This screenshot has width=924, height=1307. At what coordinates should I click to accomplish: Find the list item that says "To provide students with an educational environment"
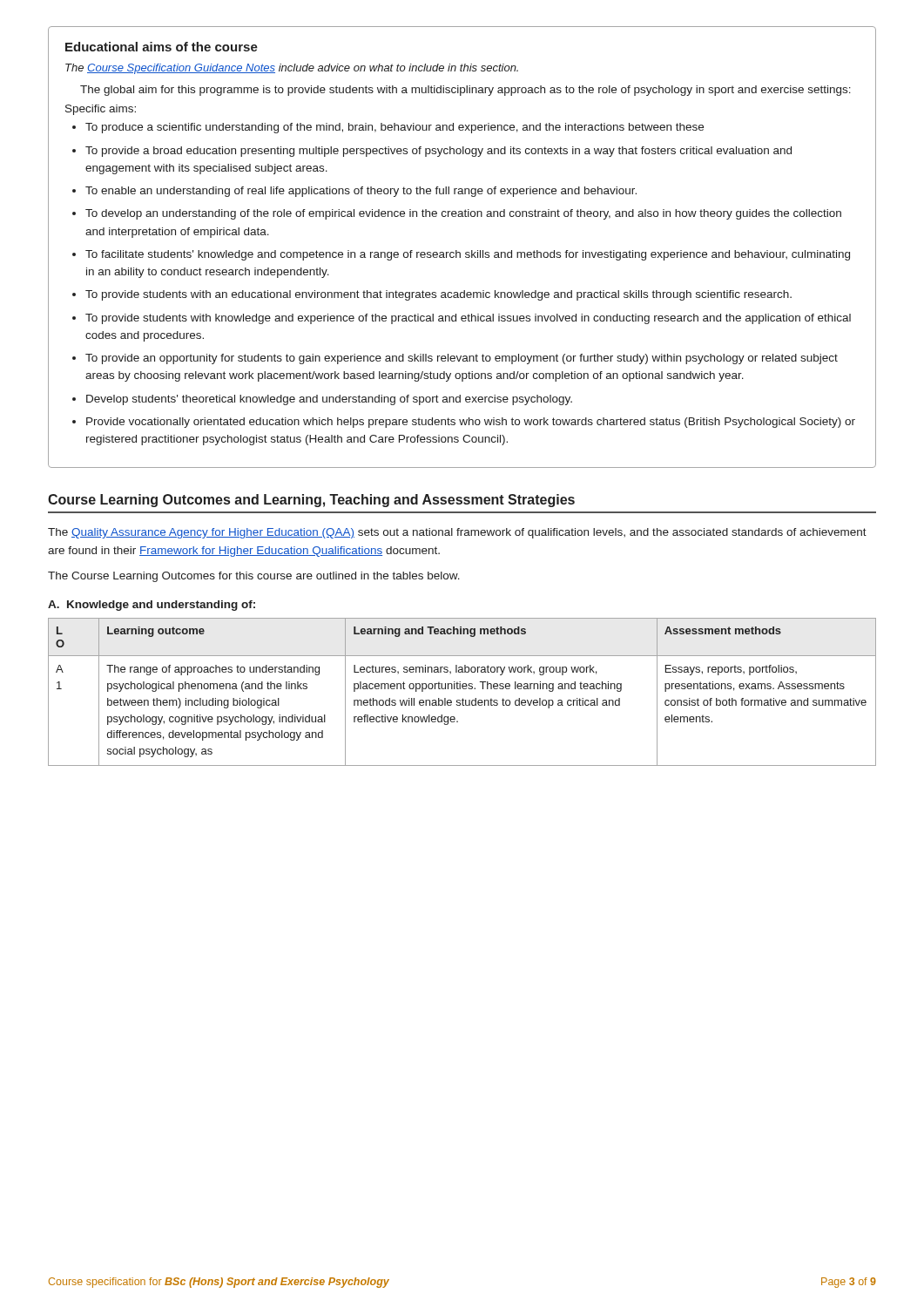439,294
